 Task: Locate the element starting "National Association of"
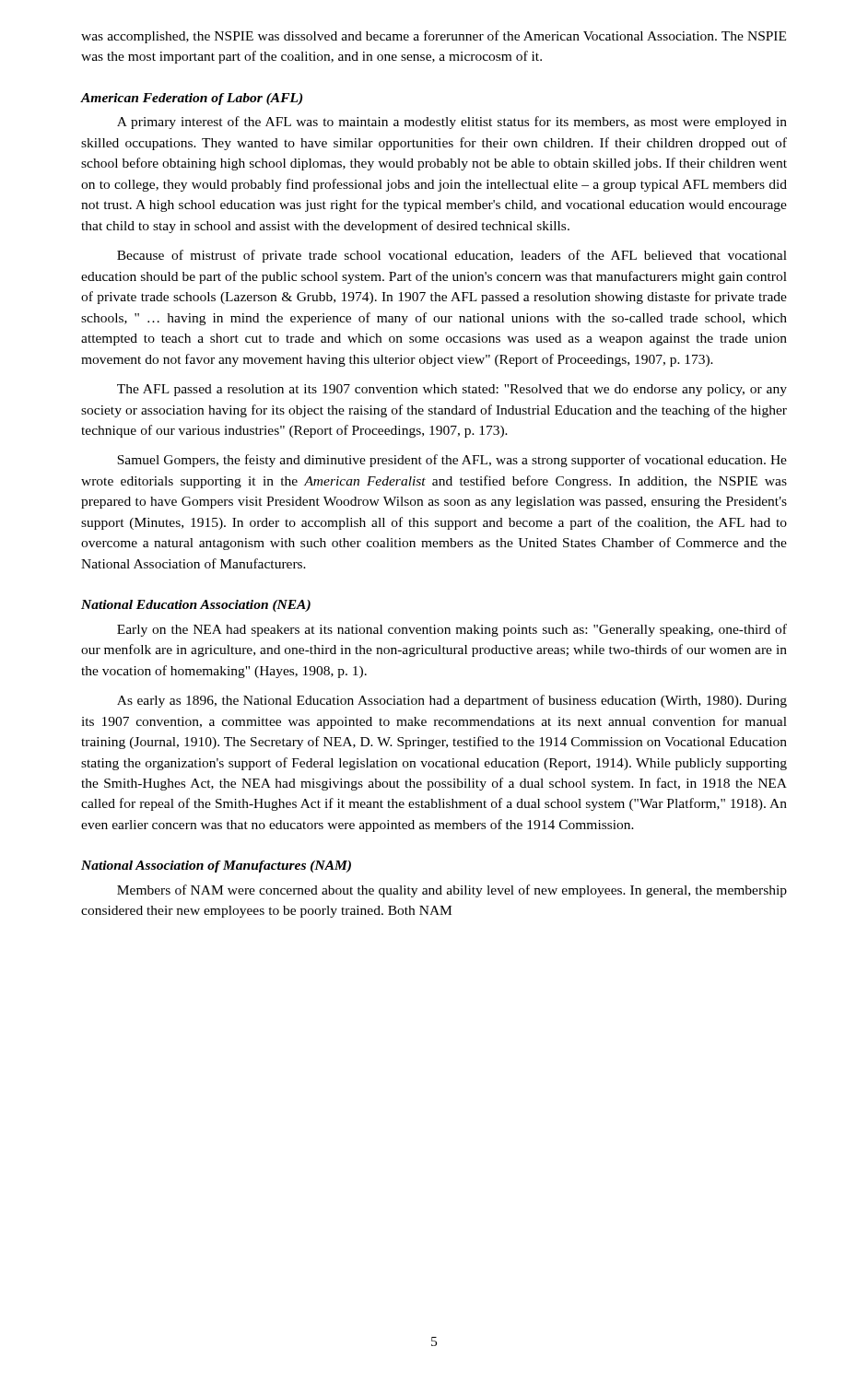(x=216, y=867)
